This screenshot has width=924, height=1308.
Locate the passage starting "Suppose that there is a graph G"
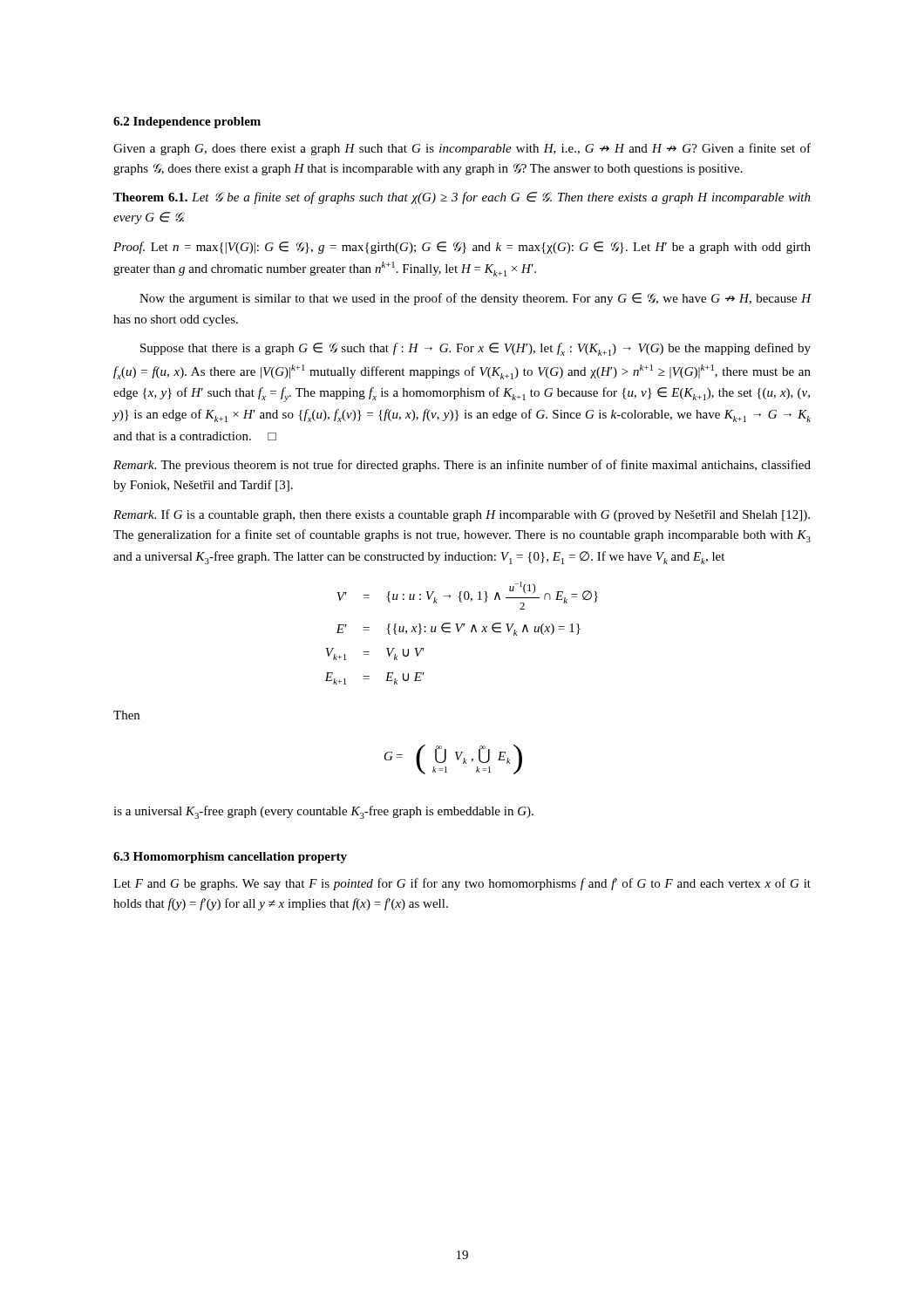click(x=462, y=392)
